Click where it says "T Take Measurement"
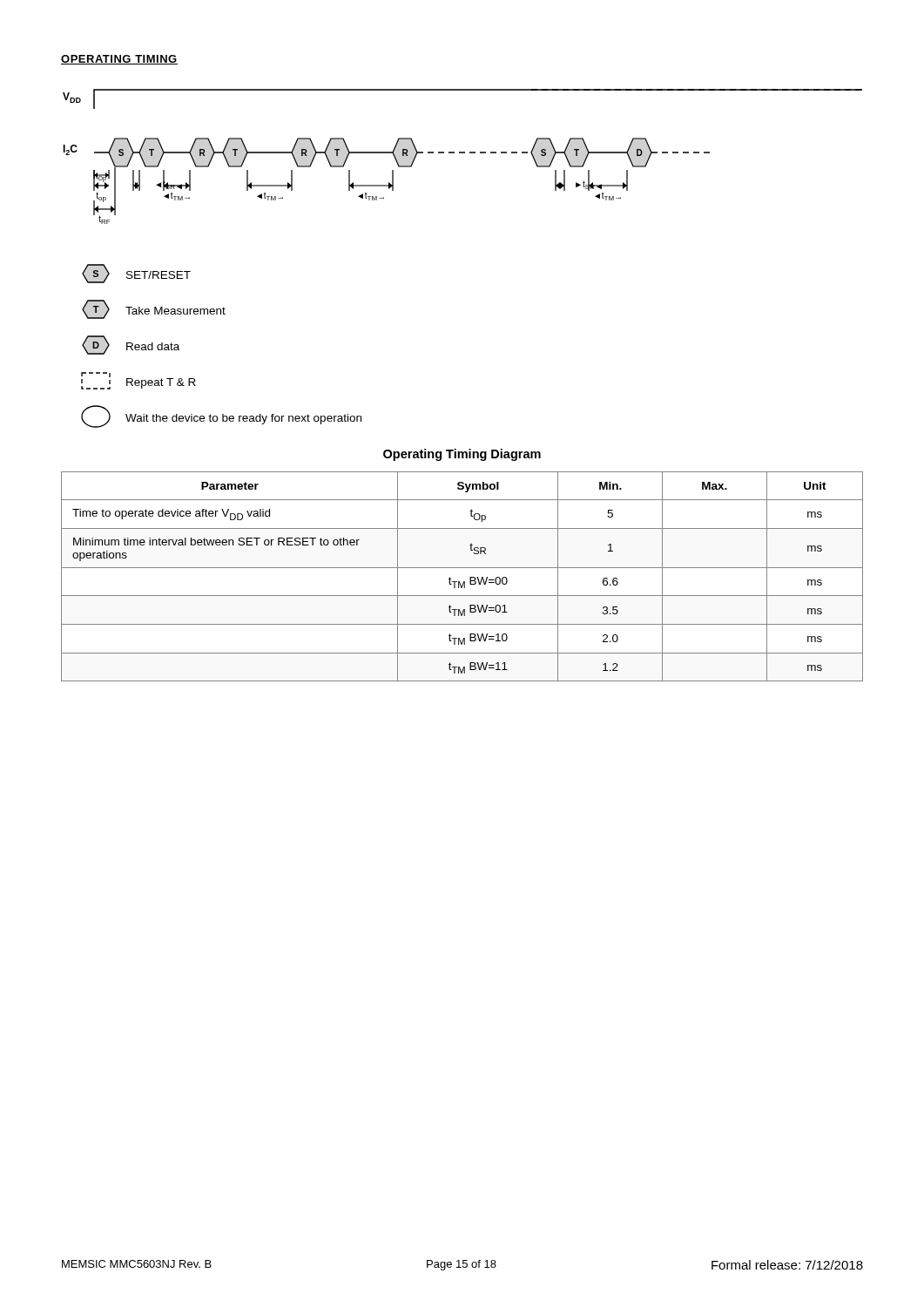 pyautogui.click(x=152, y=311)
